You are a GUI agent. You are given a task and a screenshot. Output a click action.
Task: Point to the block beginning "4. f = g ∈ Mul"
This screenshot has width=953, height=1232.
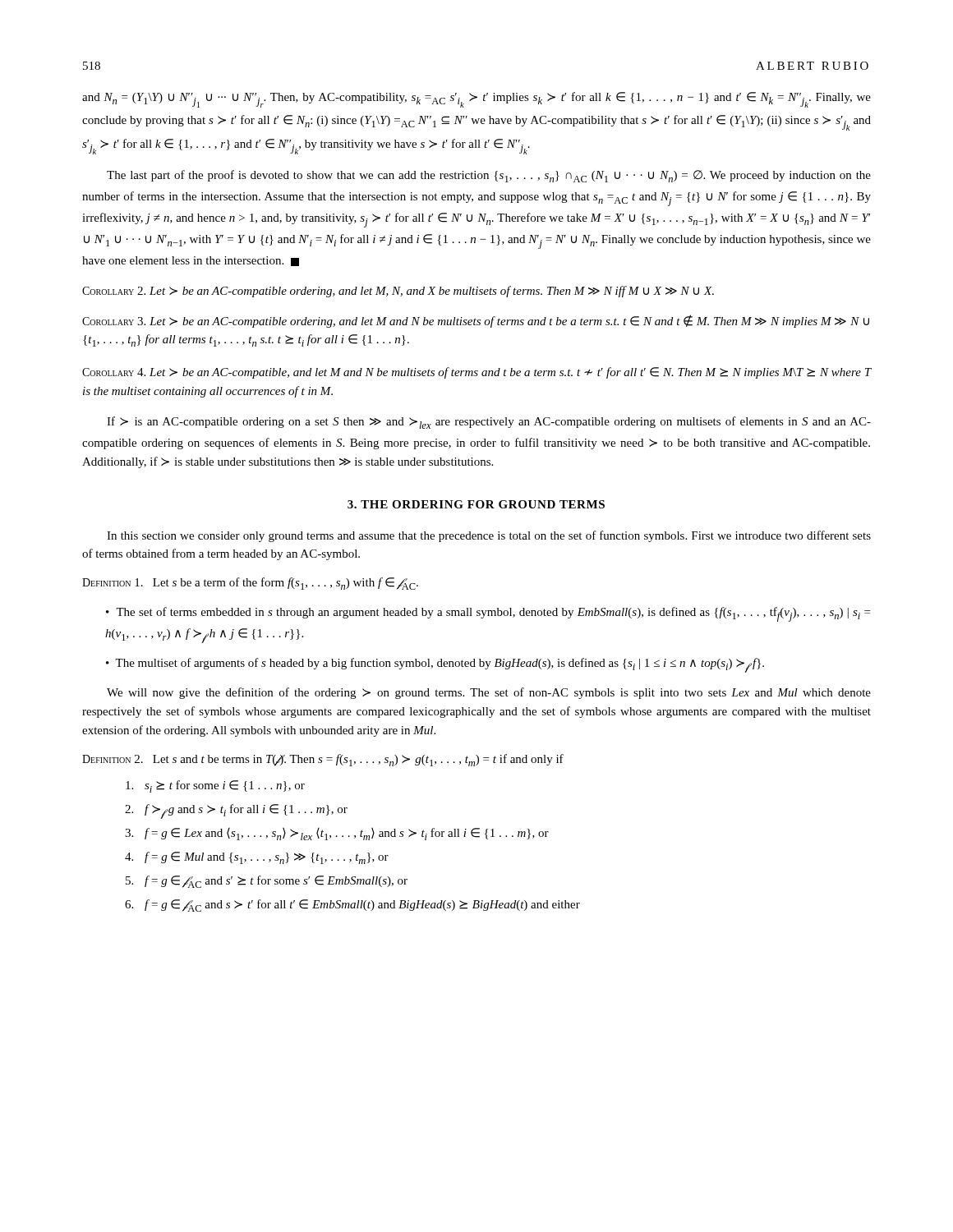[257, 858]
